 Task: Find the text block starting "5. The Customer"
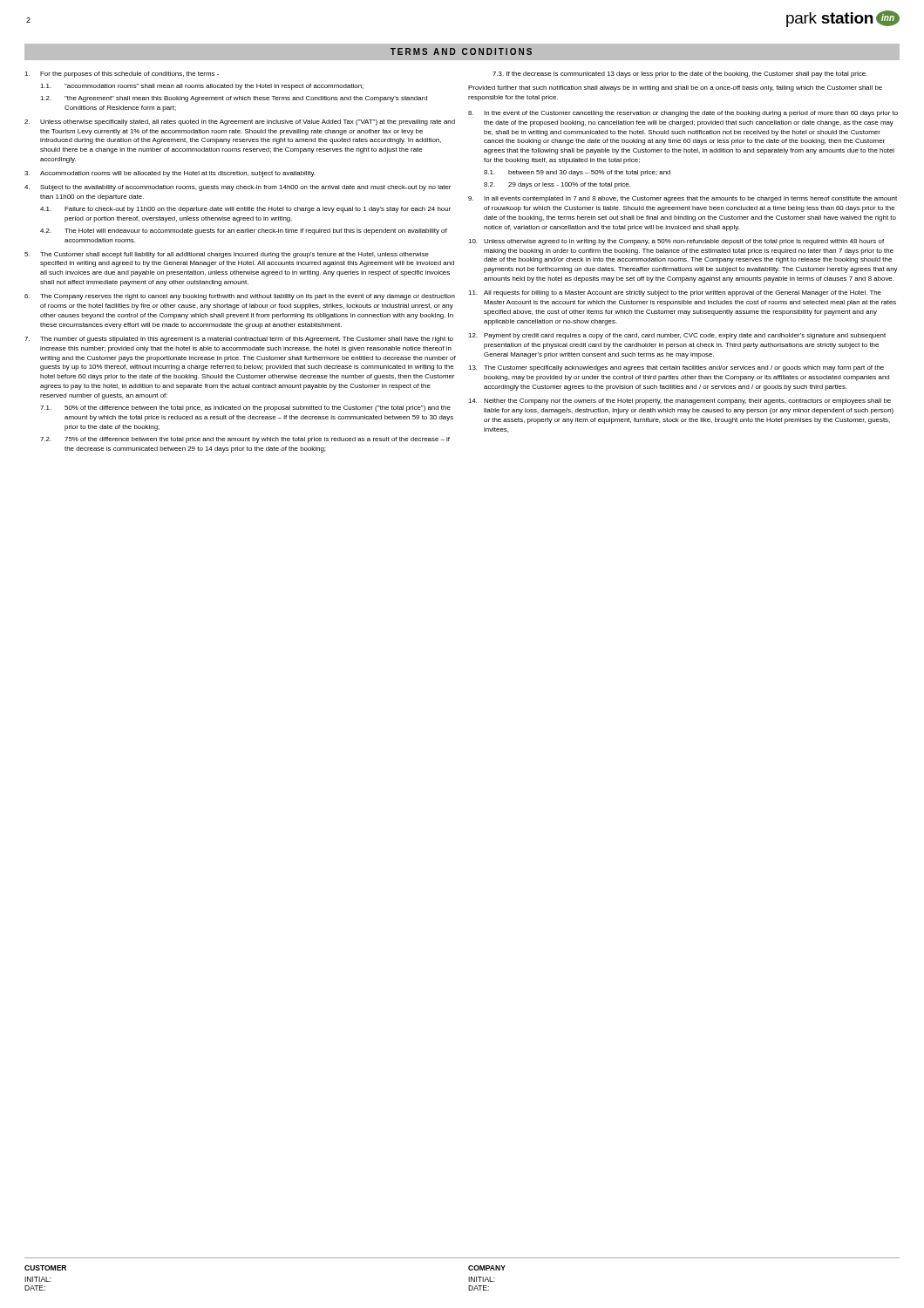click(240, 269)
